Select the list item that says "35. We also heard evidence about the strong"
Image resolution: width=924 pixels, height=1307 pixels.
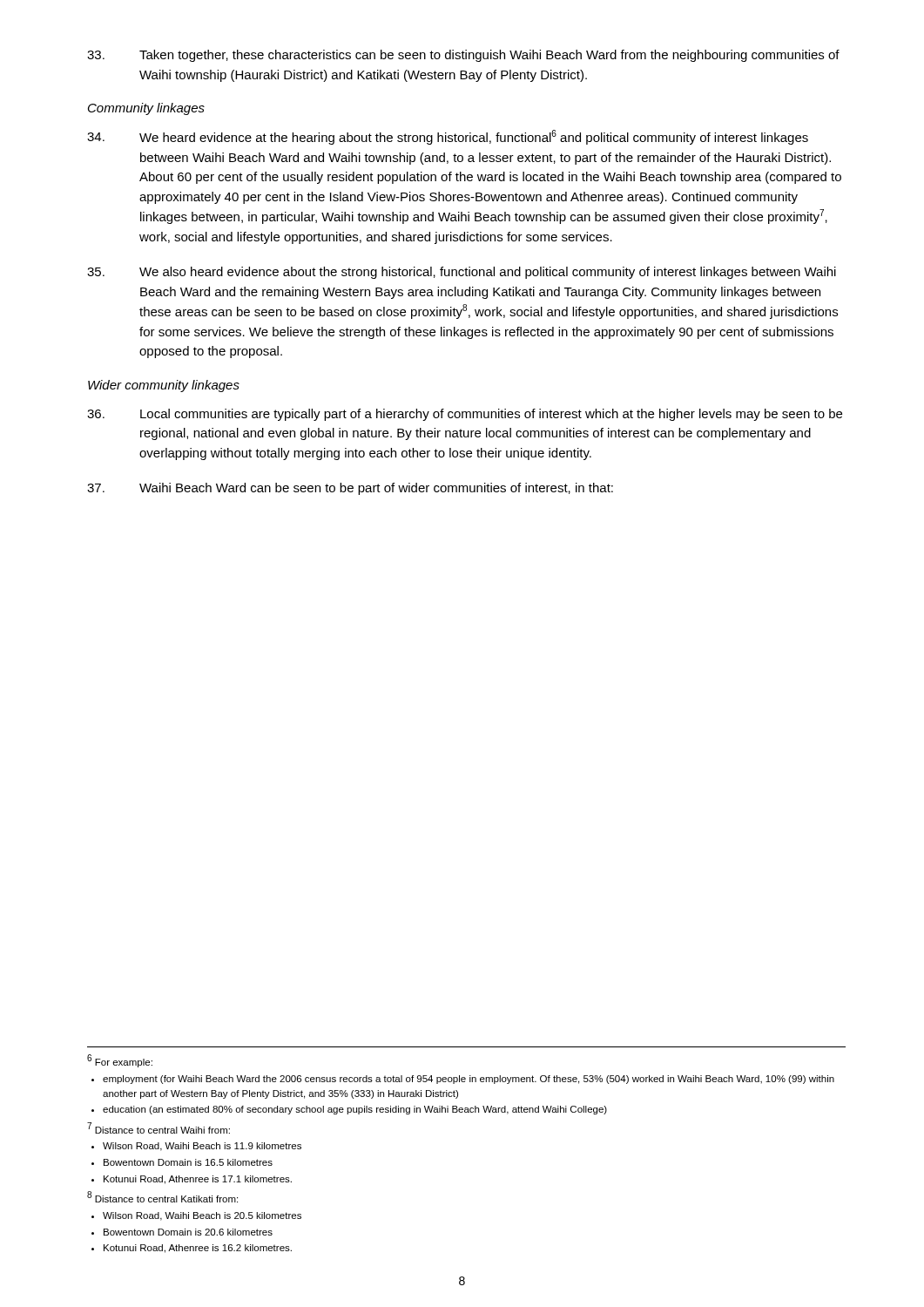(x=466, y=312)
